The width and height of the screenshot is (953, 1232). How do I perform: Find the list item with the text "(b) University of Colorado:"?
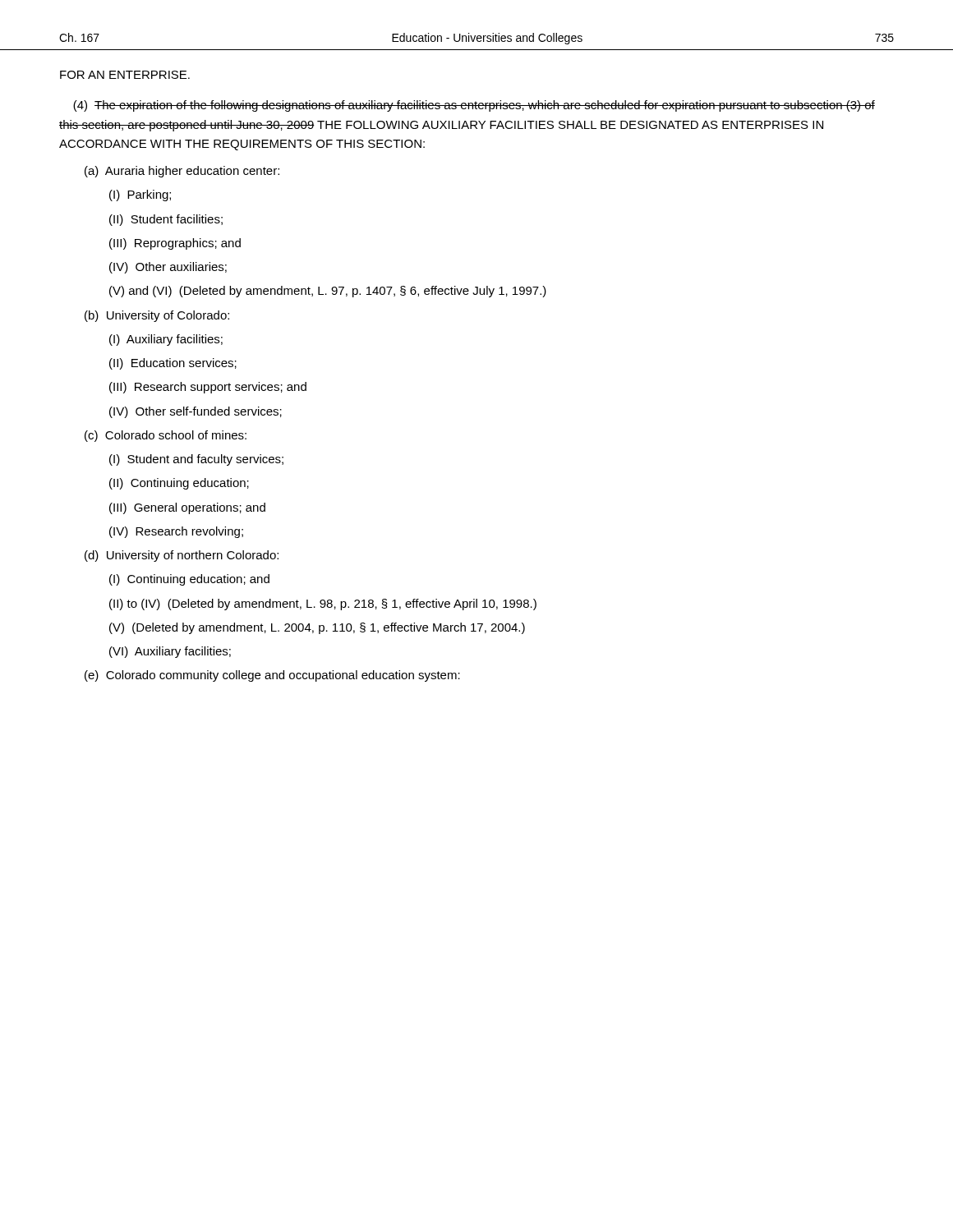pos(157,315)
